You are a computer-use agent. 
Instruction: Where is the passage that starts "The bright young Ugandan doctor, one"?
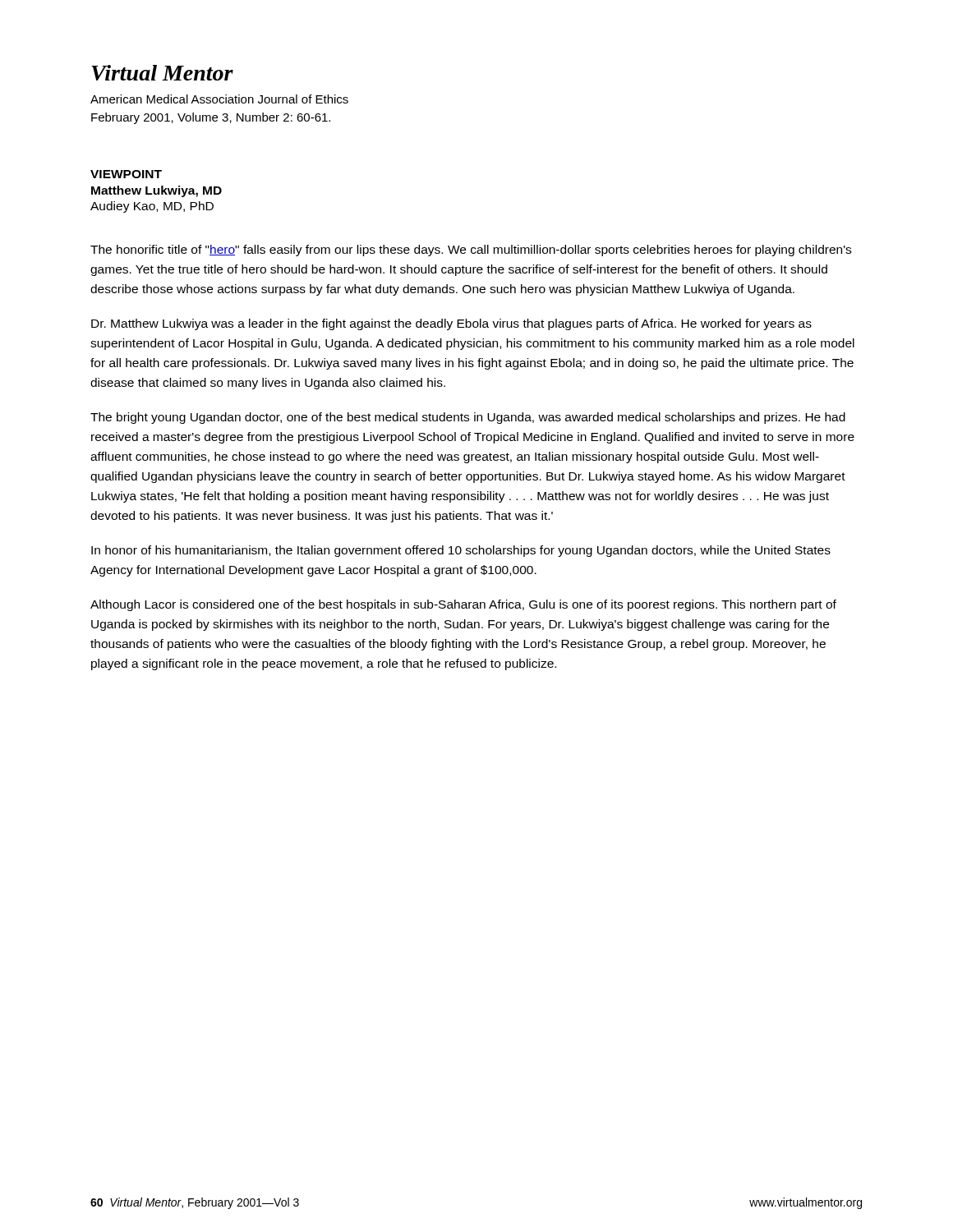(x=472, y=466)
